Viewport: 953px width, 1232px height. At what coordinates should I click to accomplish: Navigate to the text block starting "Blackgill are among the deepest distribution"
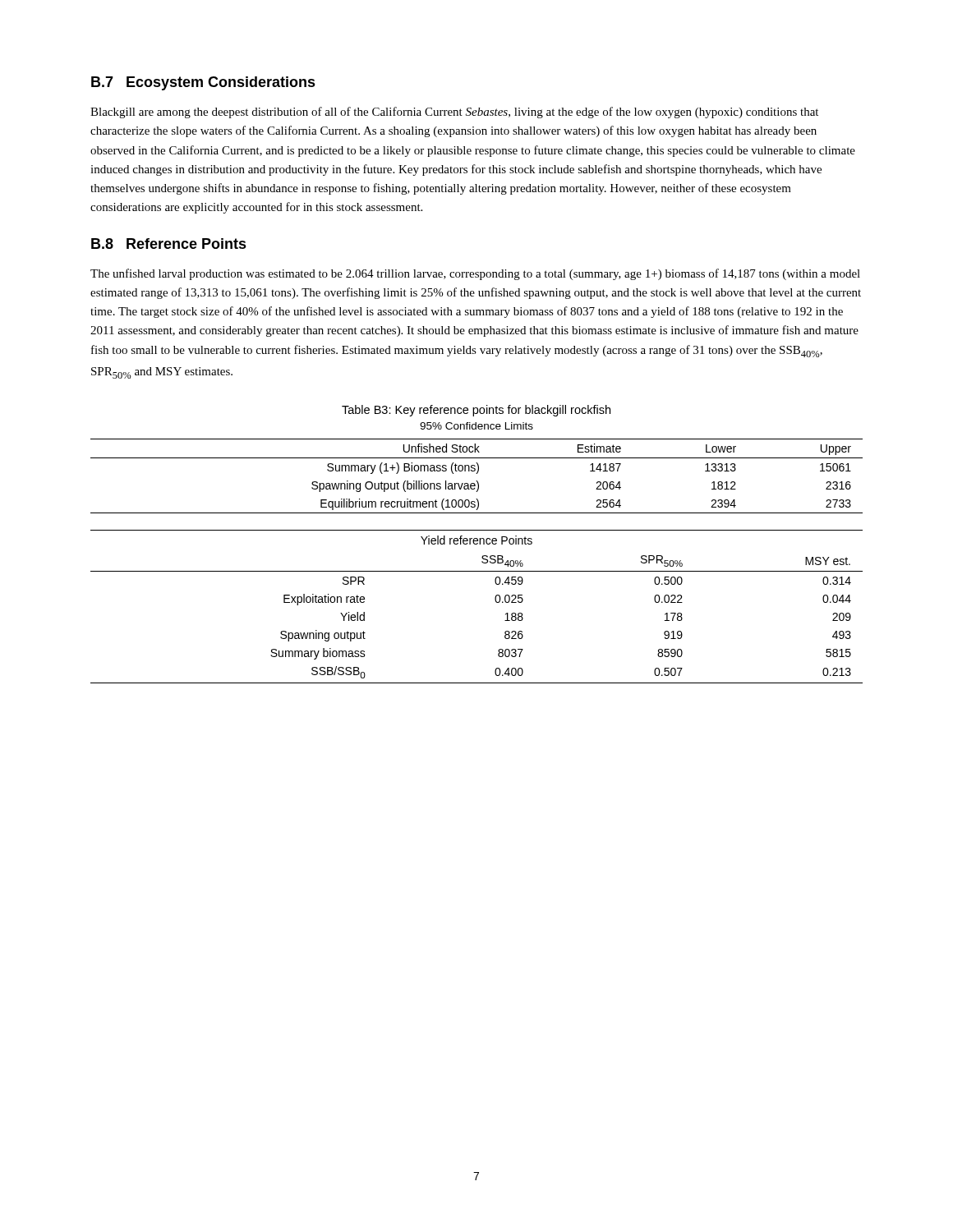pyautogui.click(x=473, y=159)
